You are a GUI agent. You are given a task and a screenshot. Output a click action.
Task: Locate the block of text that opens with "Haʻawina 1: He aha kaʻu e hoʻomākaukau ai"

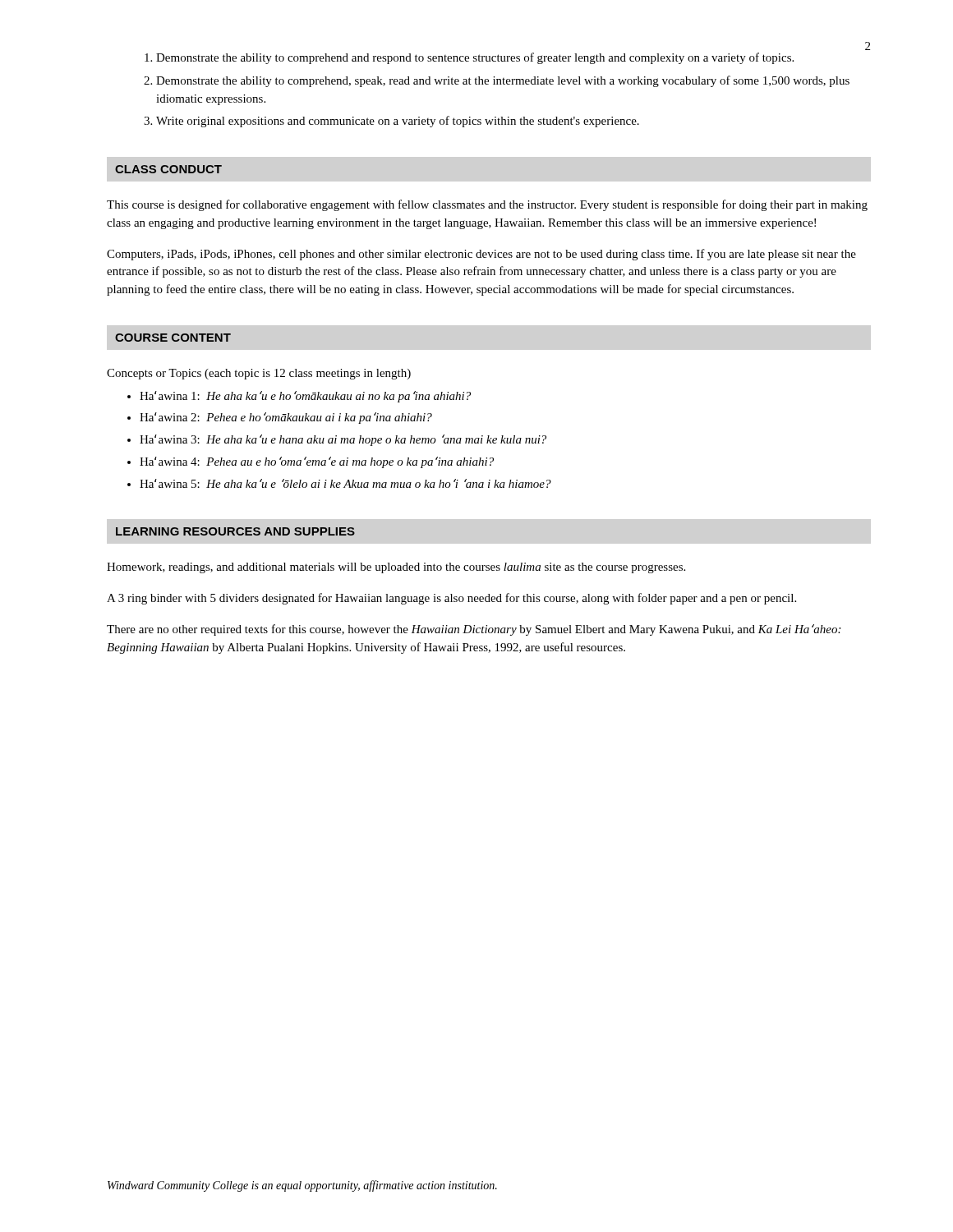click(x=305, y=395)
